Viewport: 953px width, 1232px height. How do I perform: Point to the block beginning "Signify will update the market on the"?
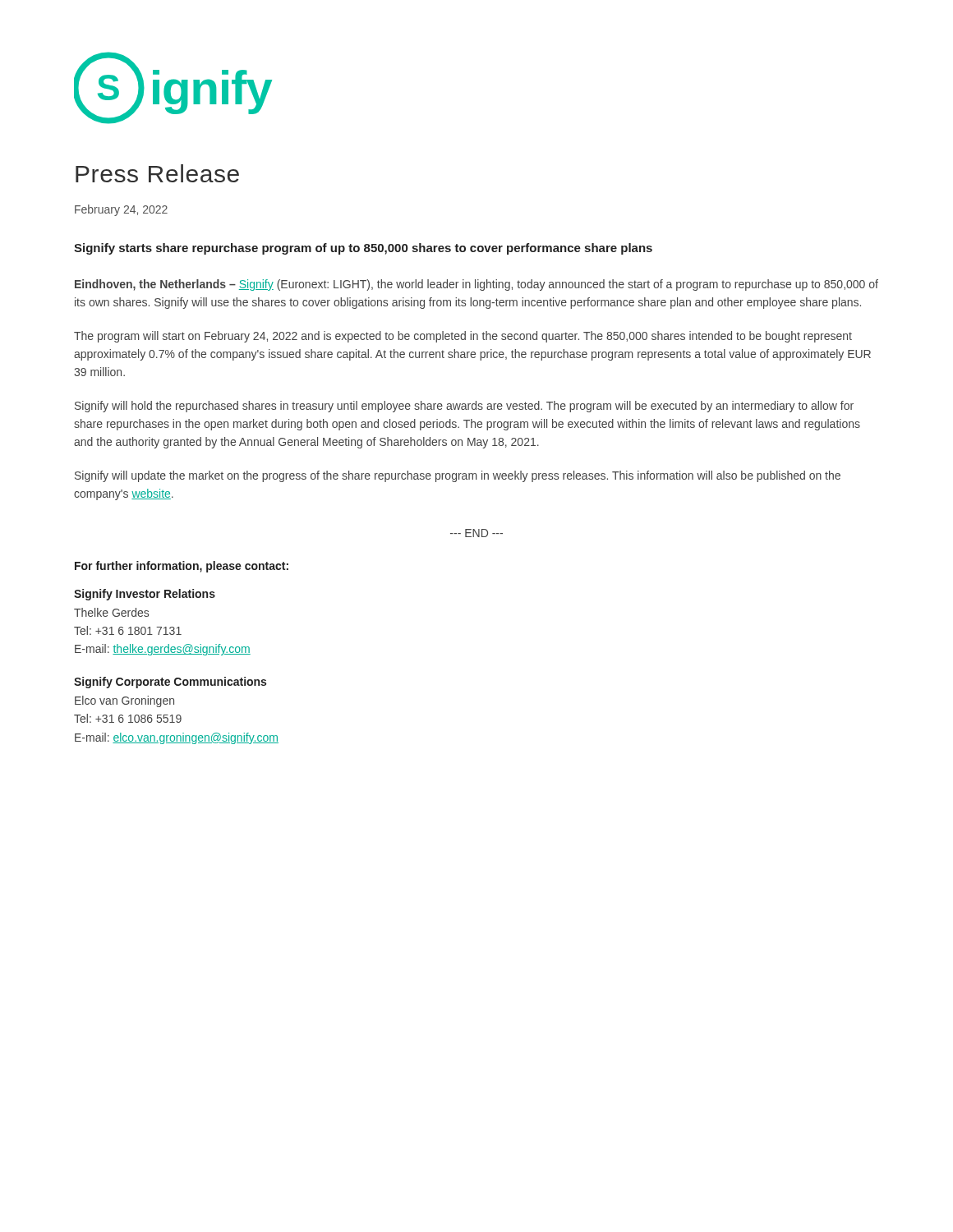tap(476, 485)
